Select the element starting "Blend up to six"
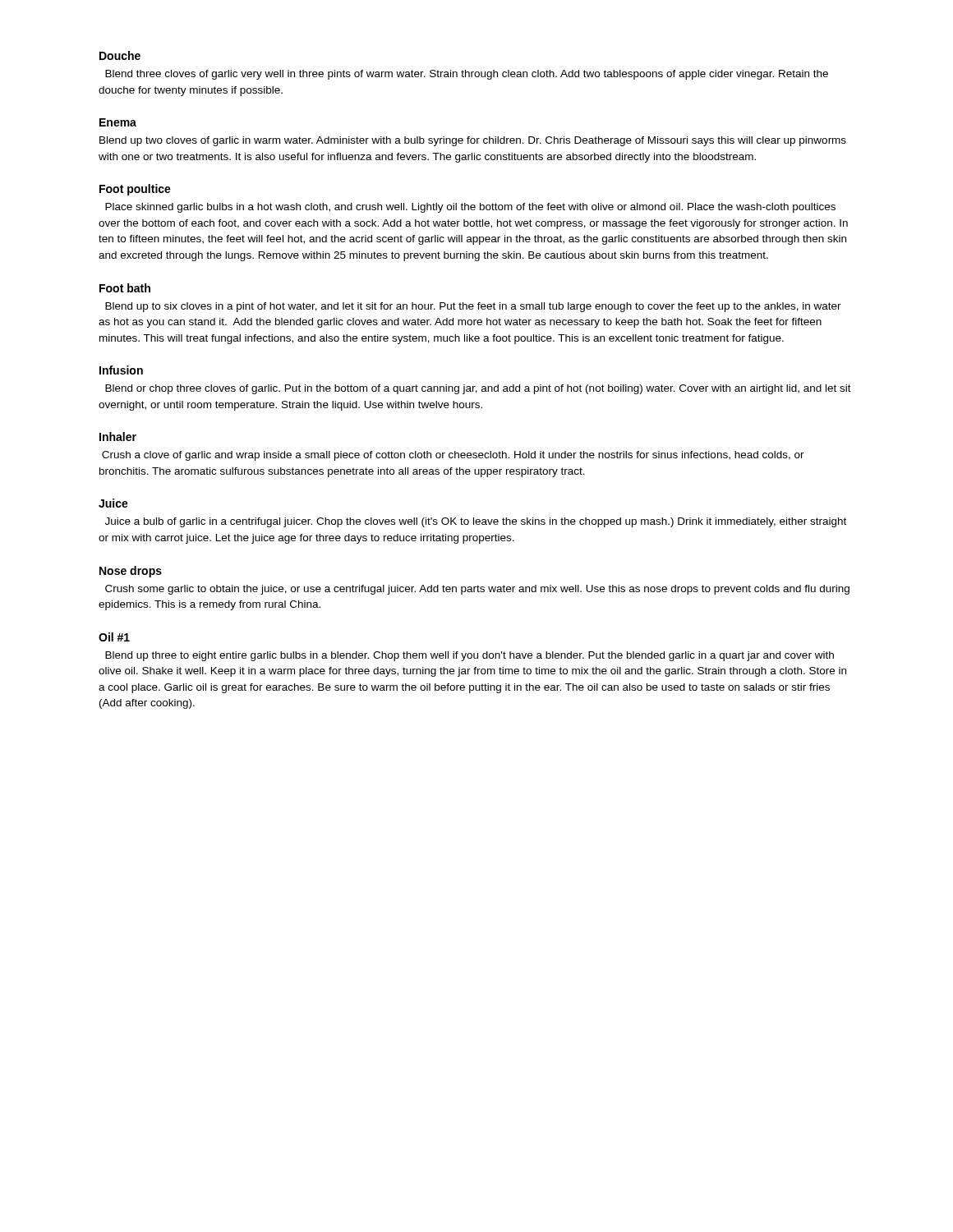 click(x=470, y=322)
